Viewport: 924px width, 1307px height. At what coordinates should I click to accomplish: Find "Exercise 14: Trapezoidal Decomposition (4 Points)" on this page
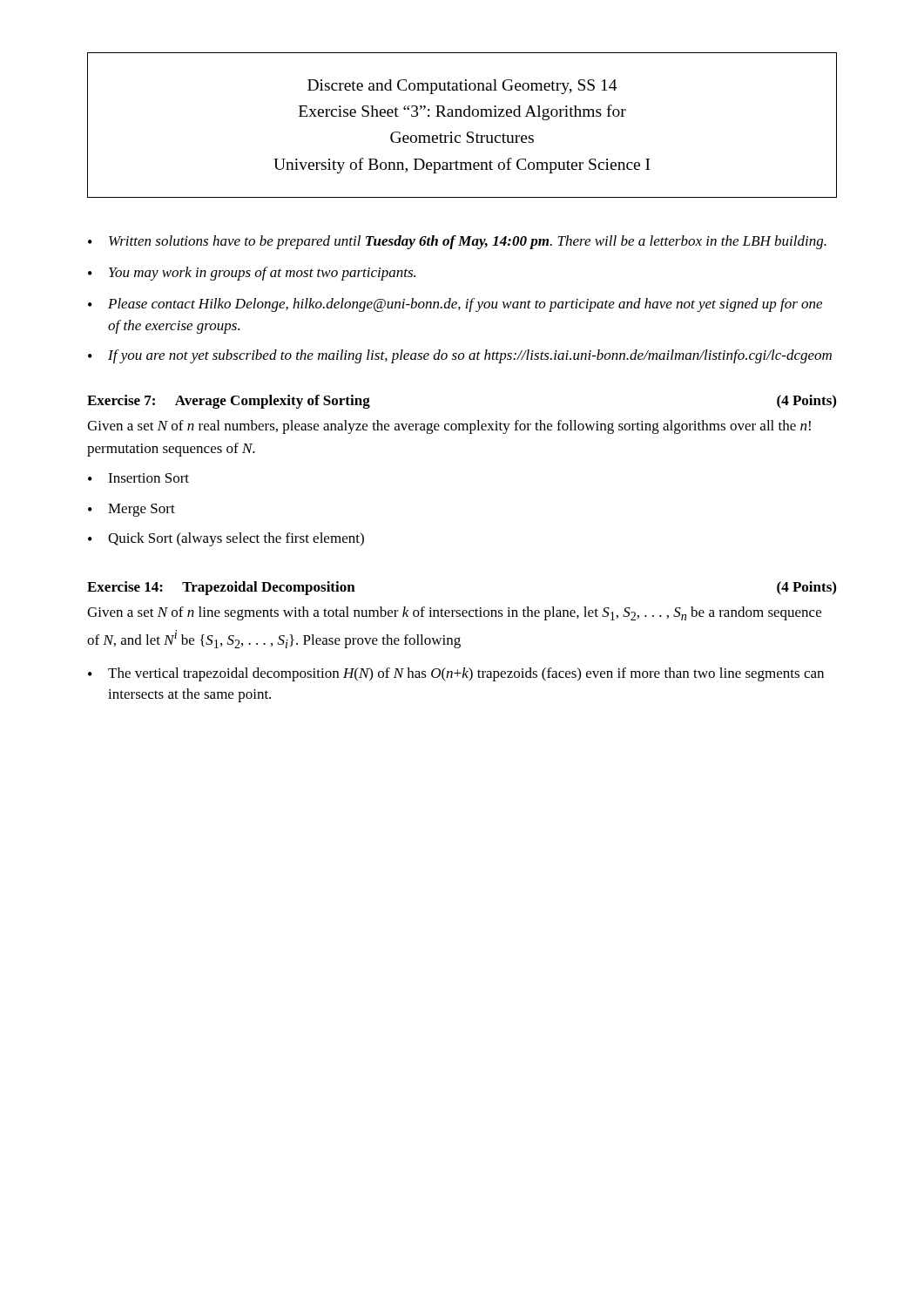[x=123, y=587]
